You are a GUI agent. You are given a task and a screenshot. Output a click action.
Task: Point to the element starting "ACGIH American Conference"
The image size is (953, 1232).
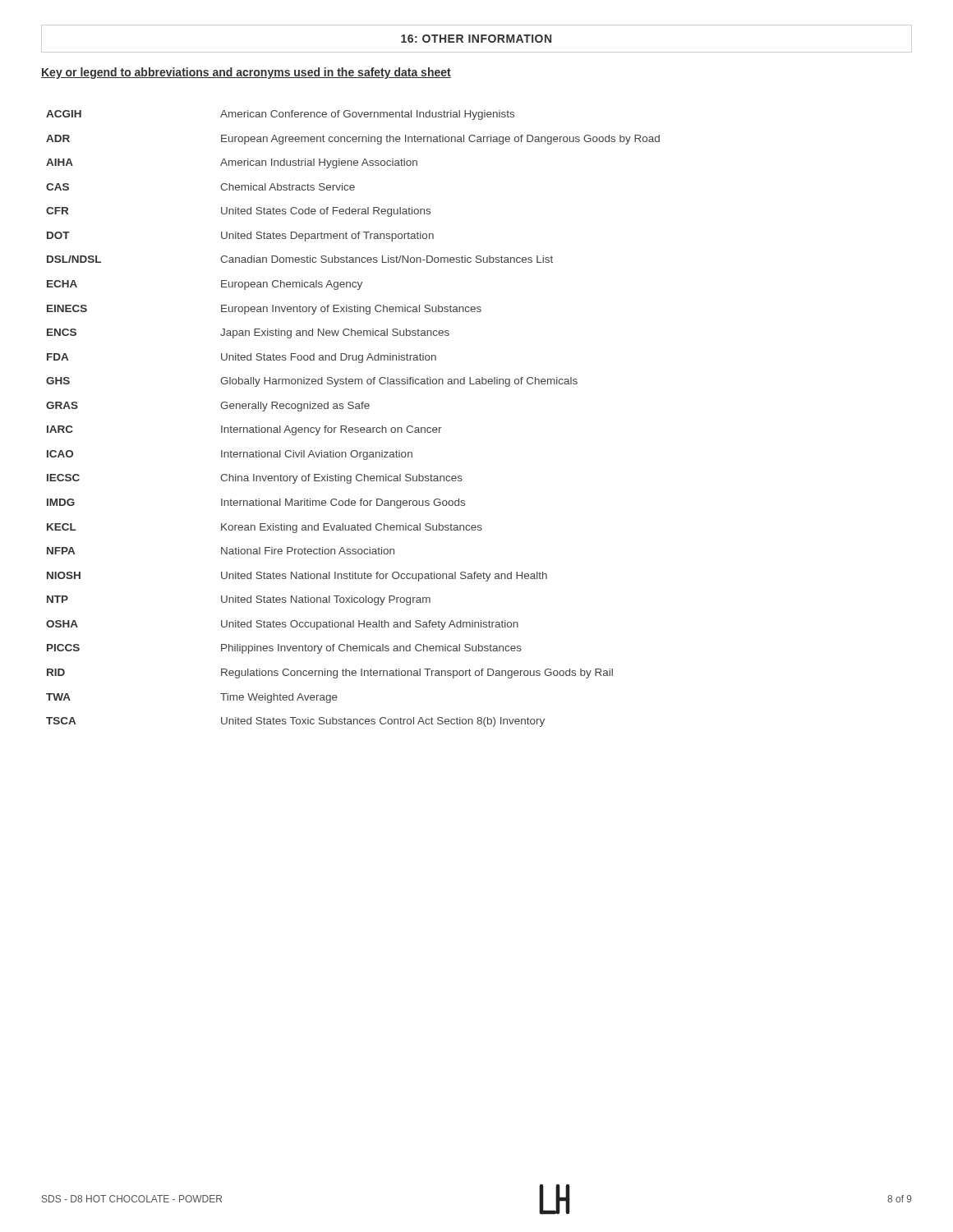280,115
